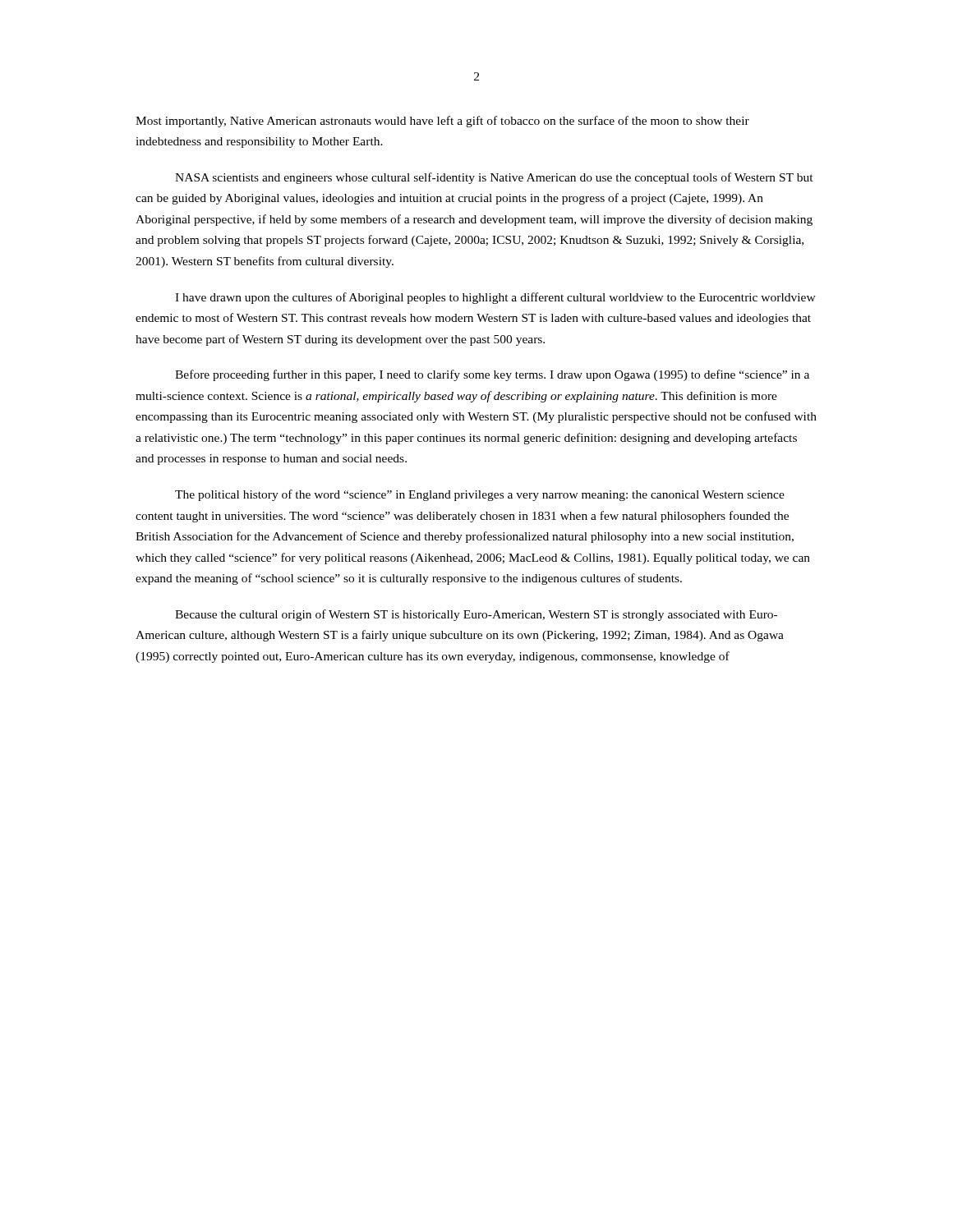Screen dimensions: 1232x953
Task: Click the passage that begins "NASA scientists and engineers whose cultural self-identity is"
Action: 476,219
